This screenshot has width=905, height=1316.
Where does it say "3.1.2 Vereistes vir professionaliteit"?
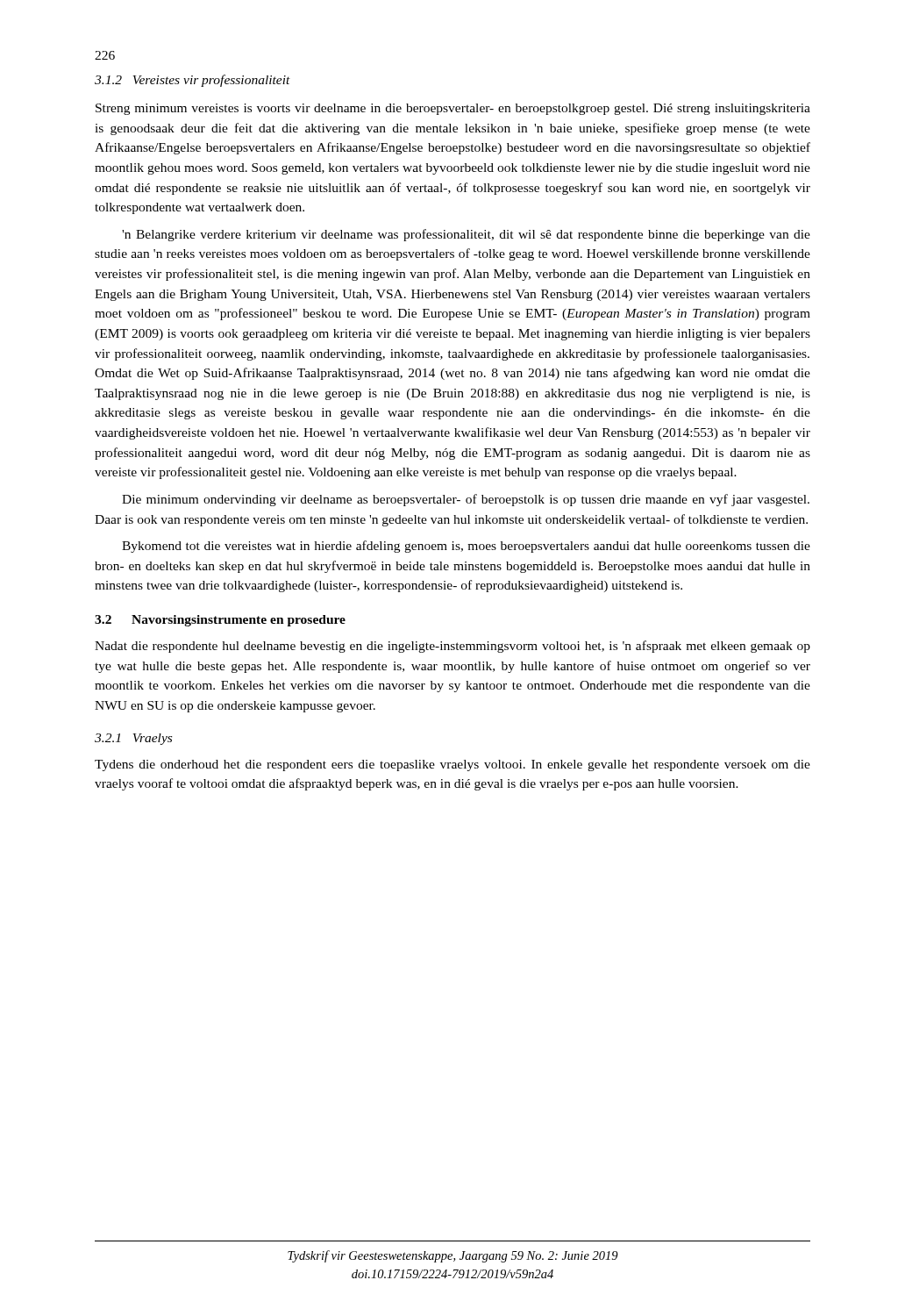click(192, 79)
